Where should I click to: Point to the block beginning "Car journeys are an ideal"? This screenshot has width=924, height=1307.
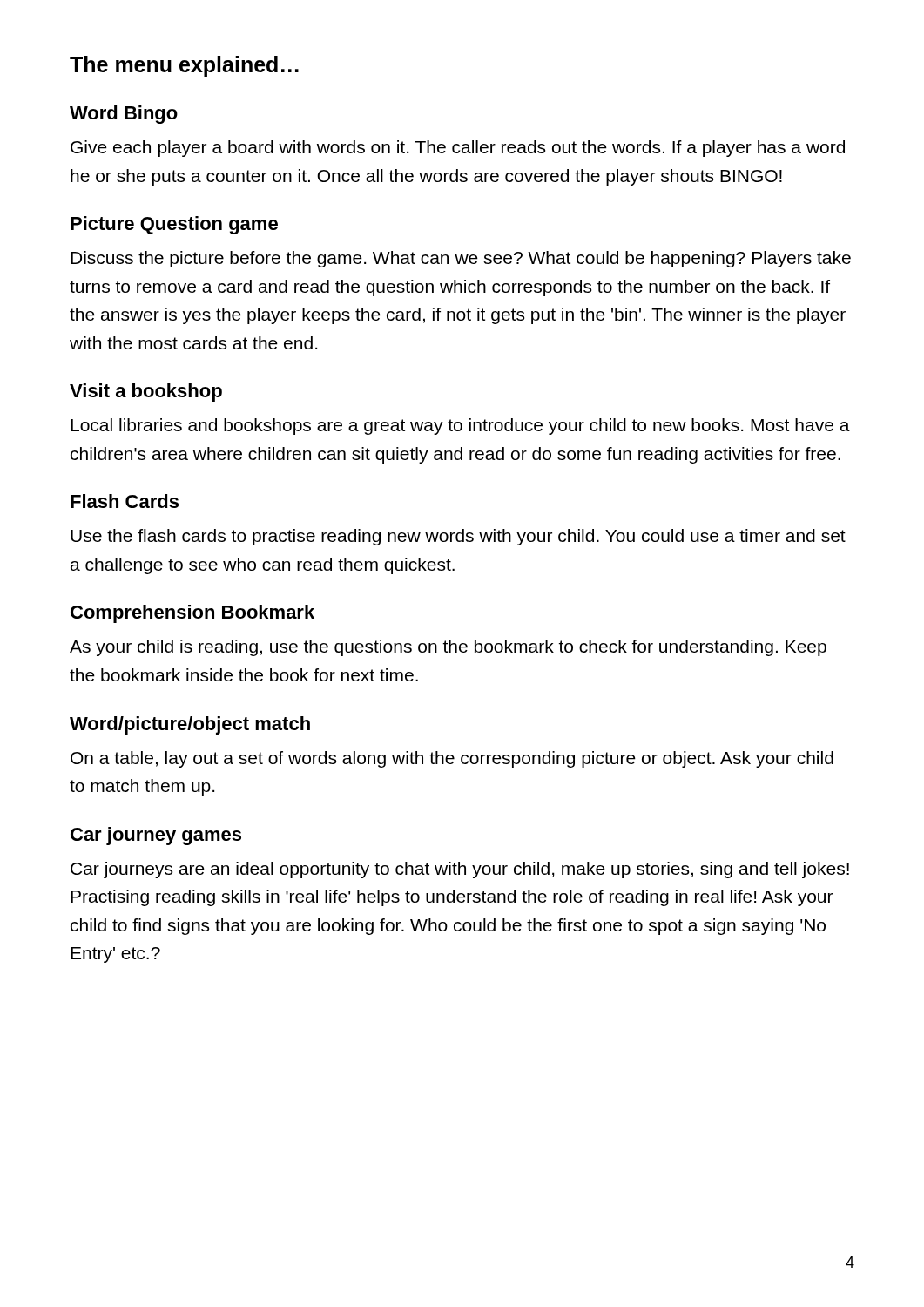pos(460,911)
